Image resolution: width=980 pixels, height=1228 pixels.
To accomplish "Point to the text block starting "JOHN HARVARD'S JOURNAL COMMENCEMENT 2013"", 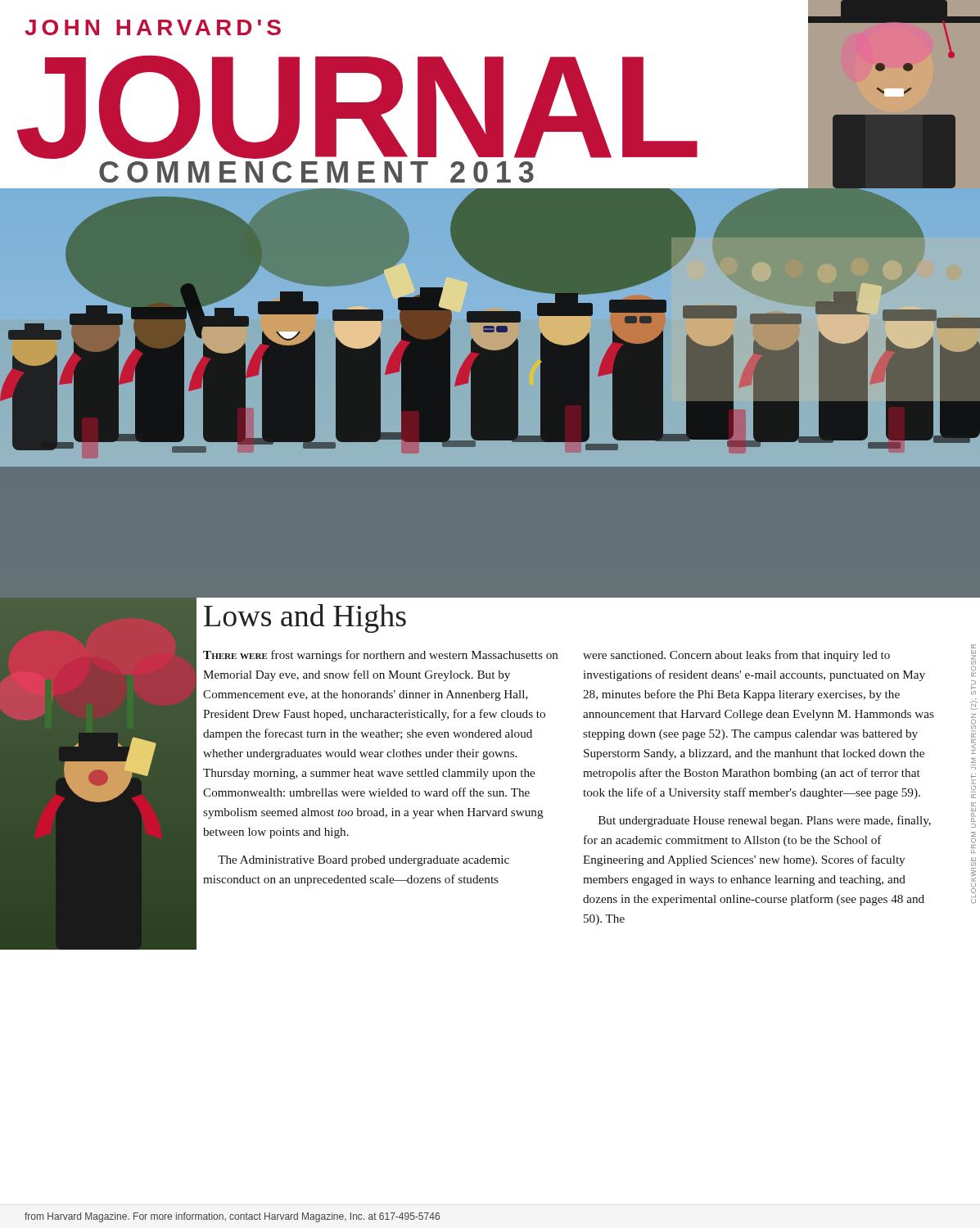I will pyautogui.click(x=357, y=101).
